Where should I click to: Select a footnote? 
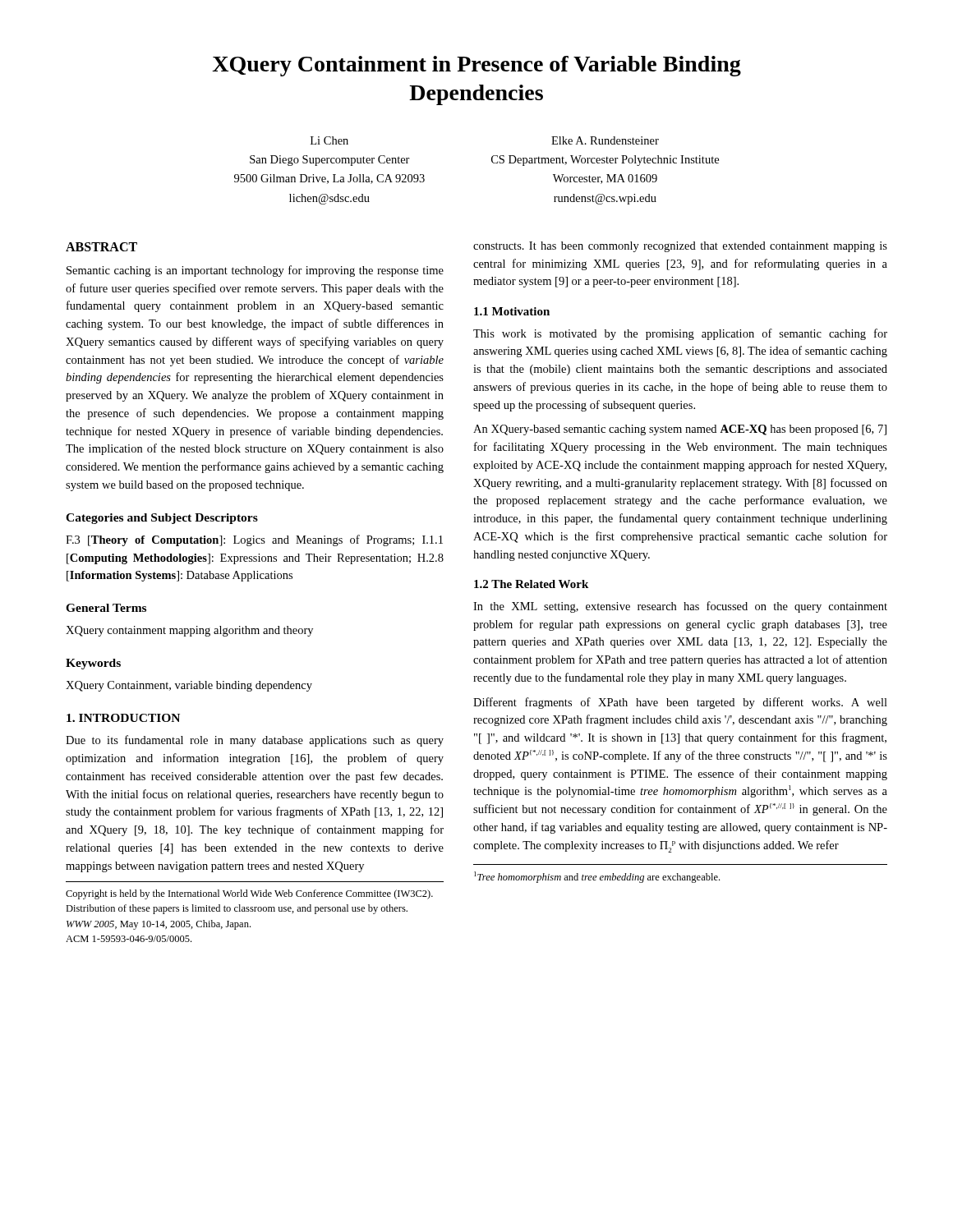pyautogui.click(x=597, y=876)
